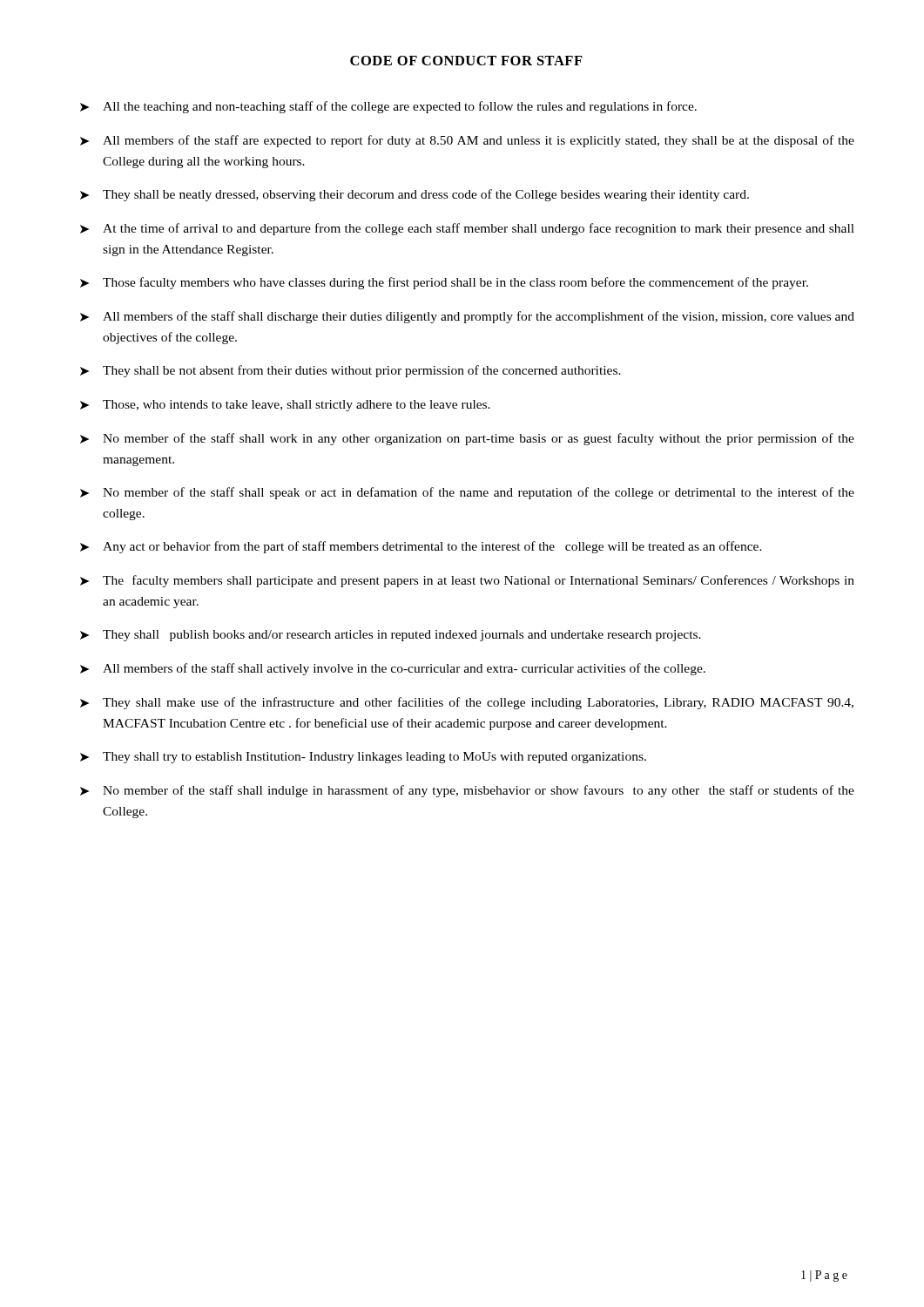This screenshot has height=1307, width=924.
Task: Click on the text starting "➤ Those faculty members who have classes"
Action: point(466,283)
